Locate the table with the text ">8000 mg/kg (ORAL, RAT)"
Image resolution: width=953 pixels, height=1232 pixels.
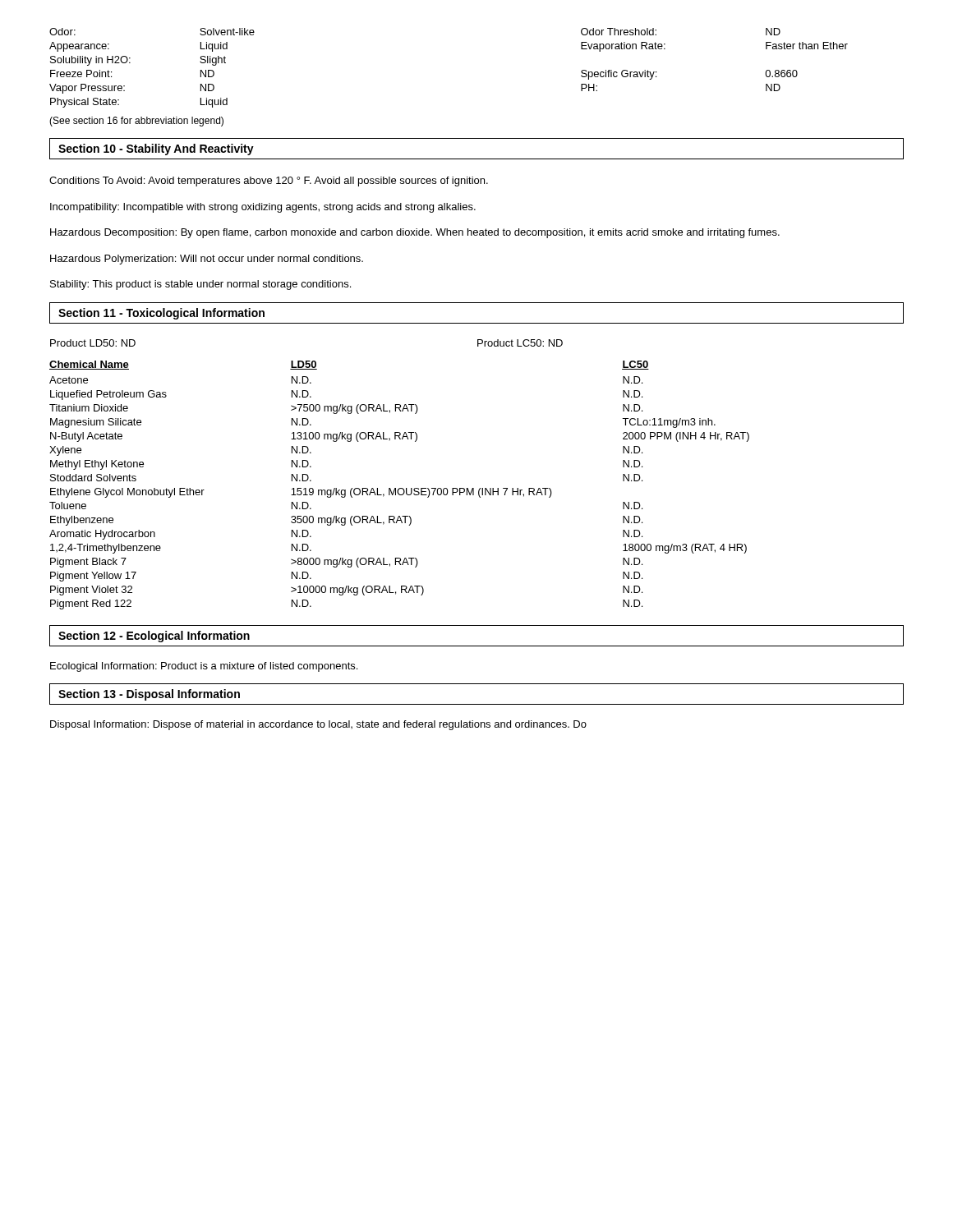point(476,483)
